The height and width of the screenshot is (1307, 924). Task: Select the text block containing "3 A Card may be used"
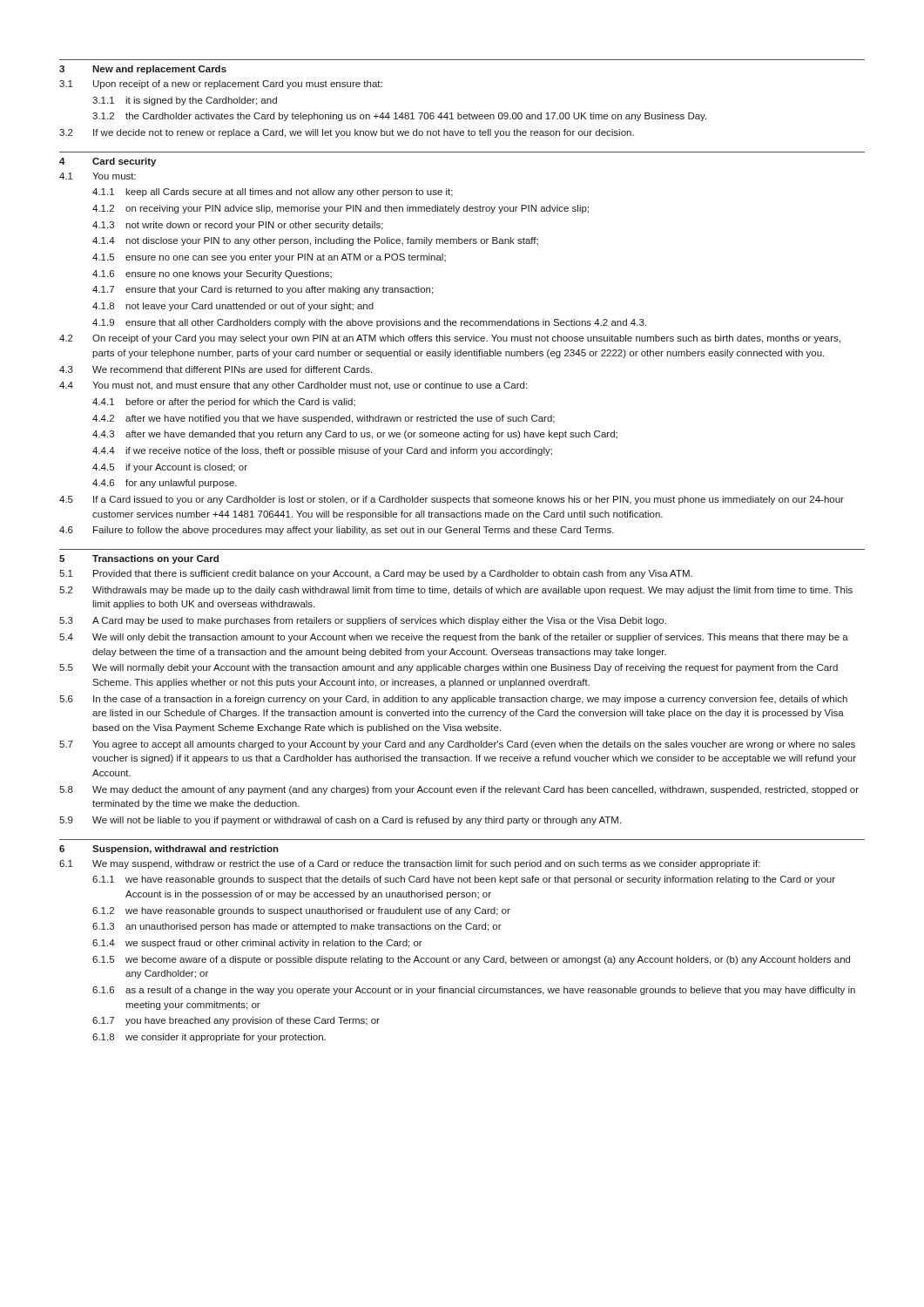pos(462,621)
